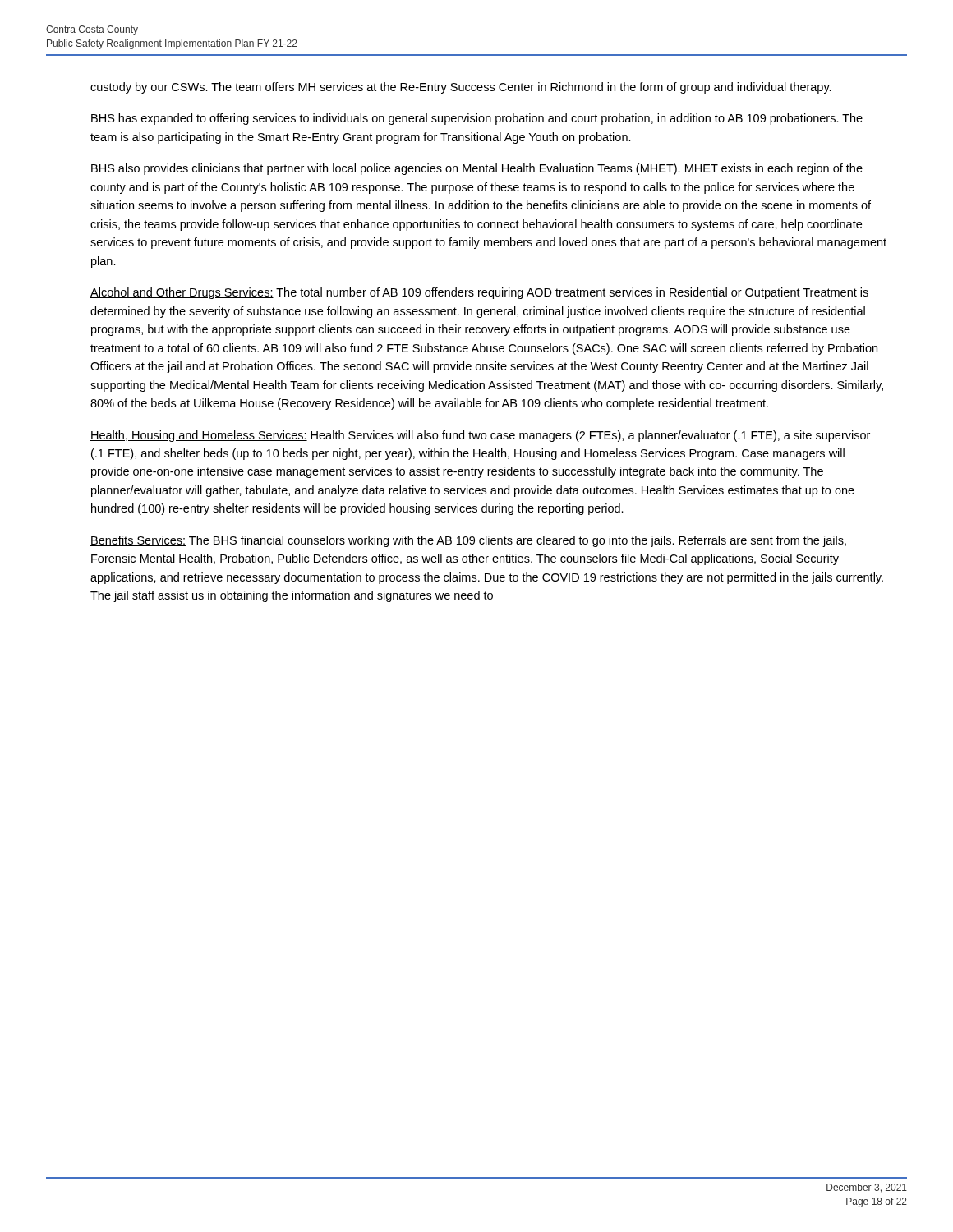Locate the block of text that opens with "Benefits Services: The BHS financial"
The height and width of the screenshot is (1232, 953).
pyautogui.click(x=487, y=568)
